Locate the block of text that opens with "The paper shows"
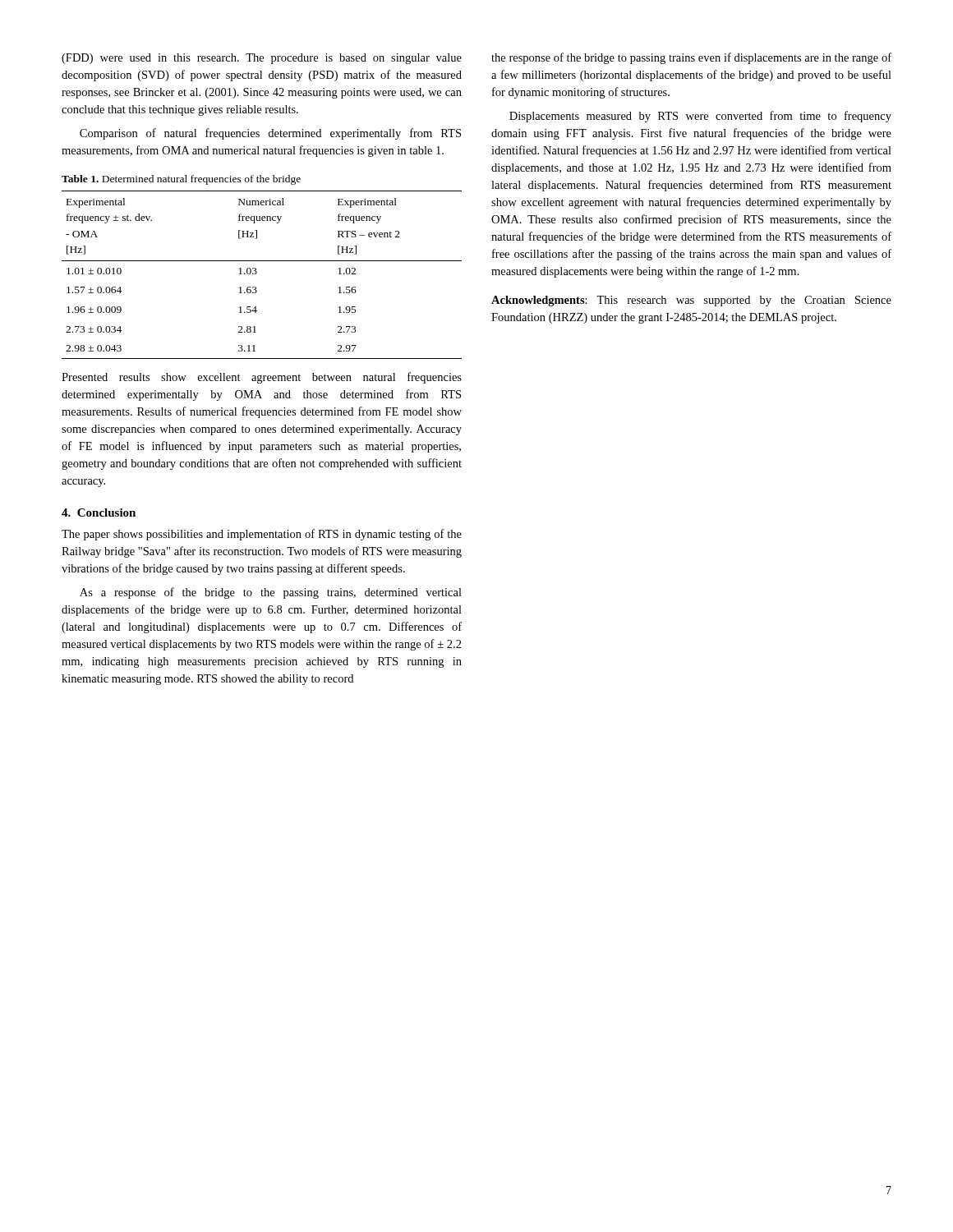 (x=262, y=606)
